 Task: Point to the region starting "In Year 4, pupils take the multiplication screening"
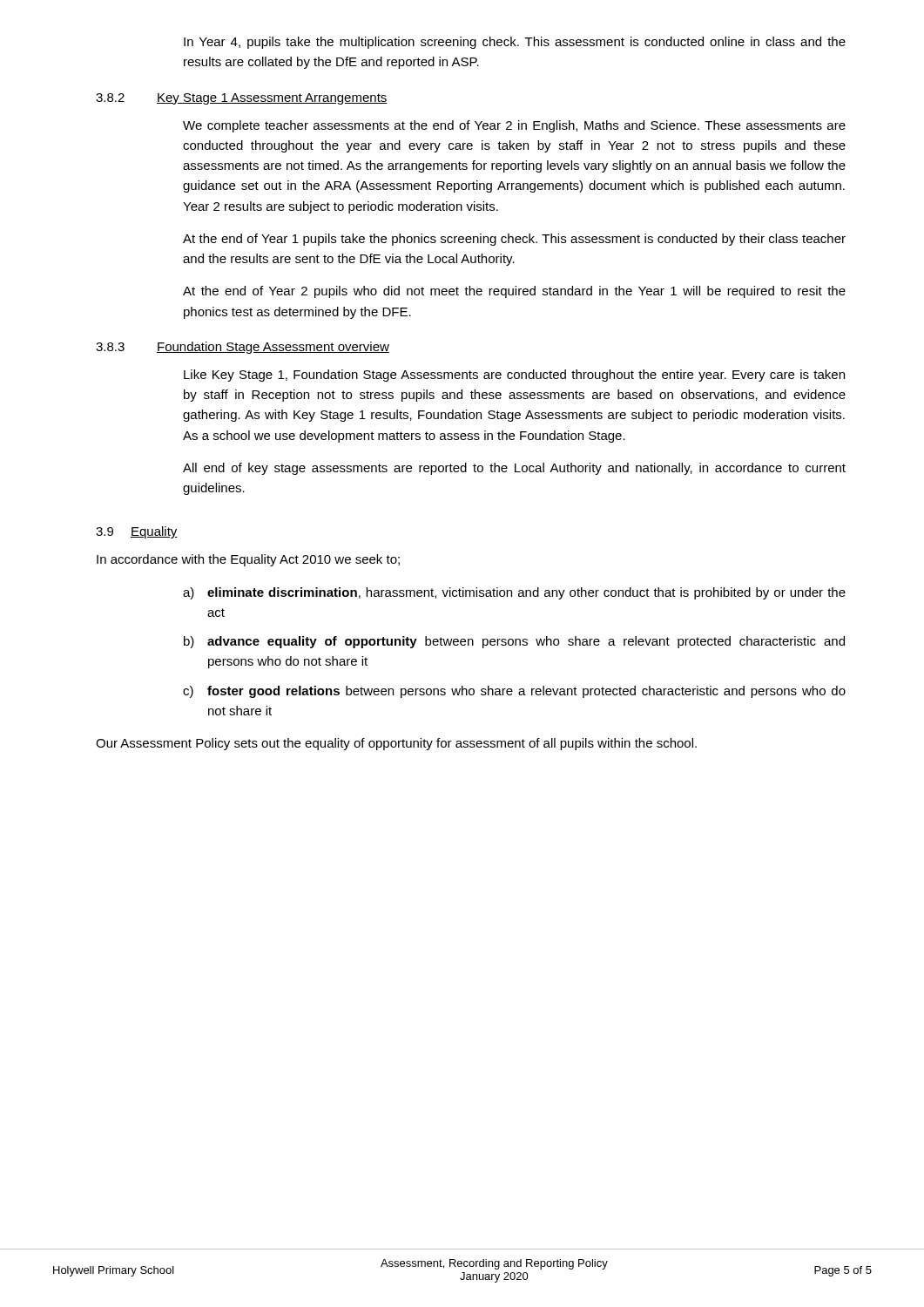(x=514, y=51)
